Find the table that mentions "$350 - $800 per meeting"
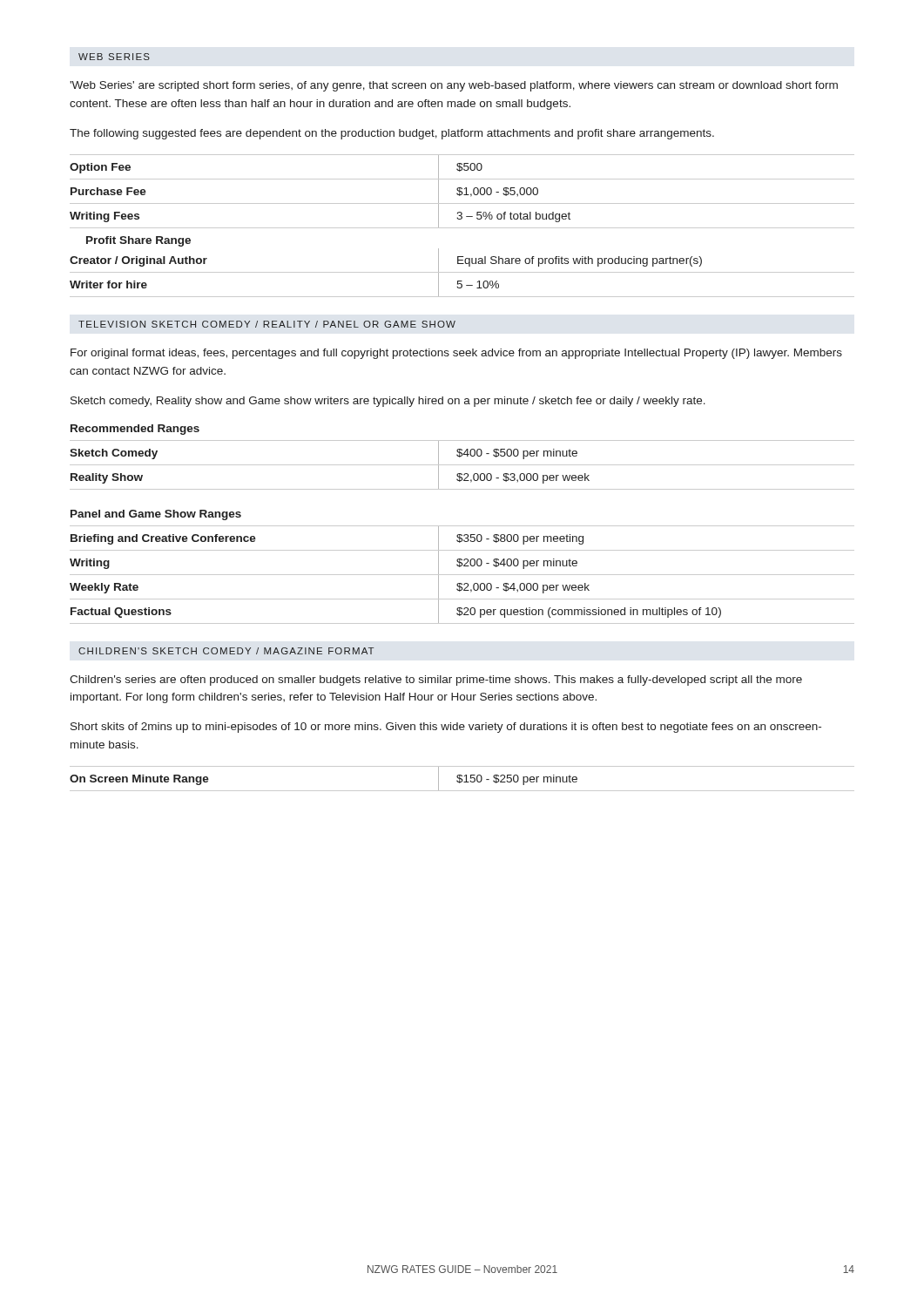Viewport: 924px width, 1307px height. [x=462, y=574]
